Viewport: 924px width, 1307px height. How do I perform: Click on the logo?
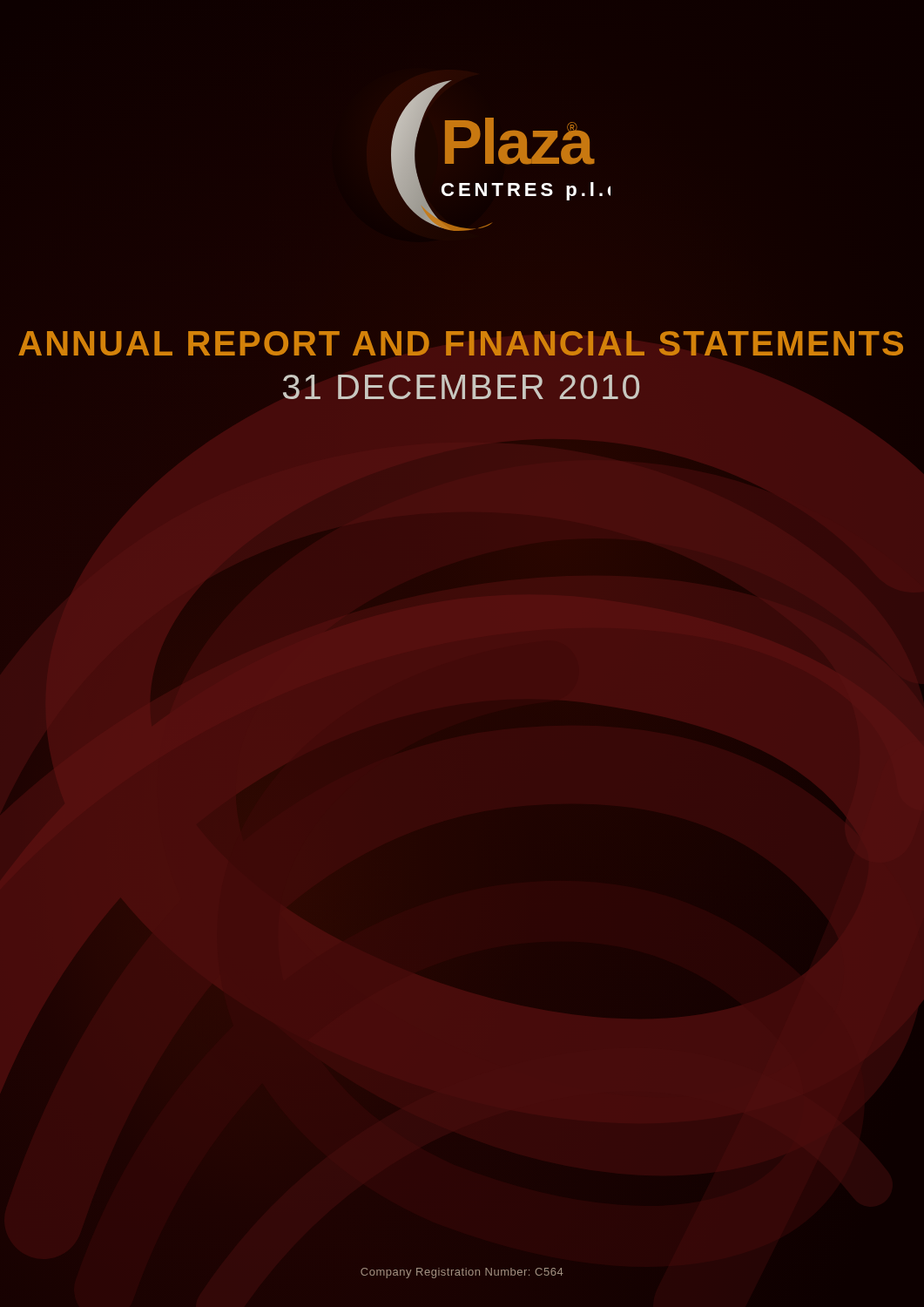[x=462, y=170]
